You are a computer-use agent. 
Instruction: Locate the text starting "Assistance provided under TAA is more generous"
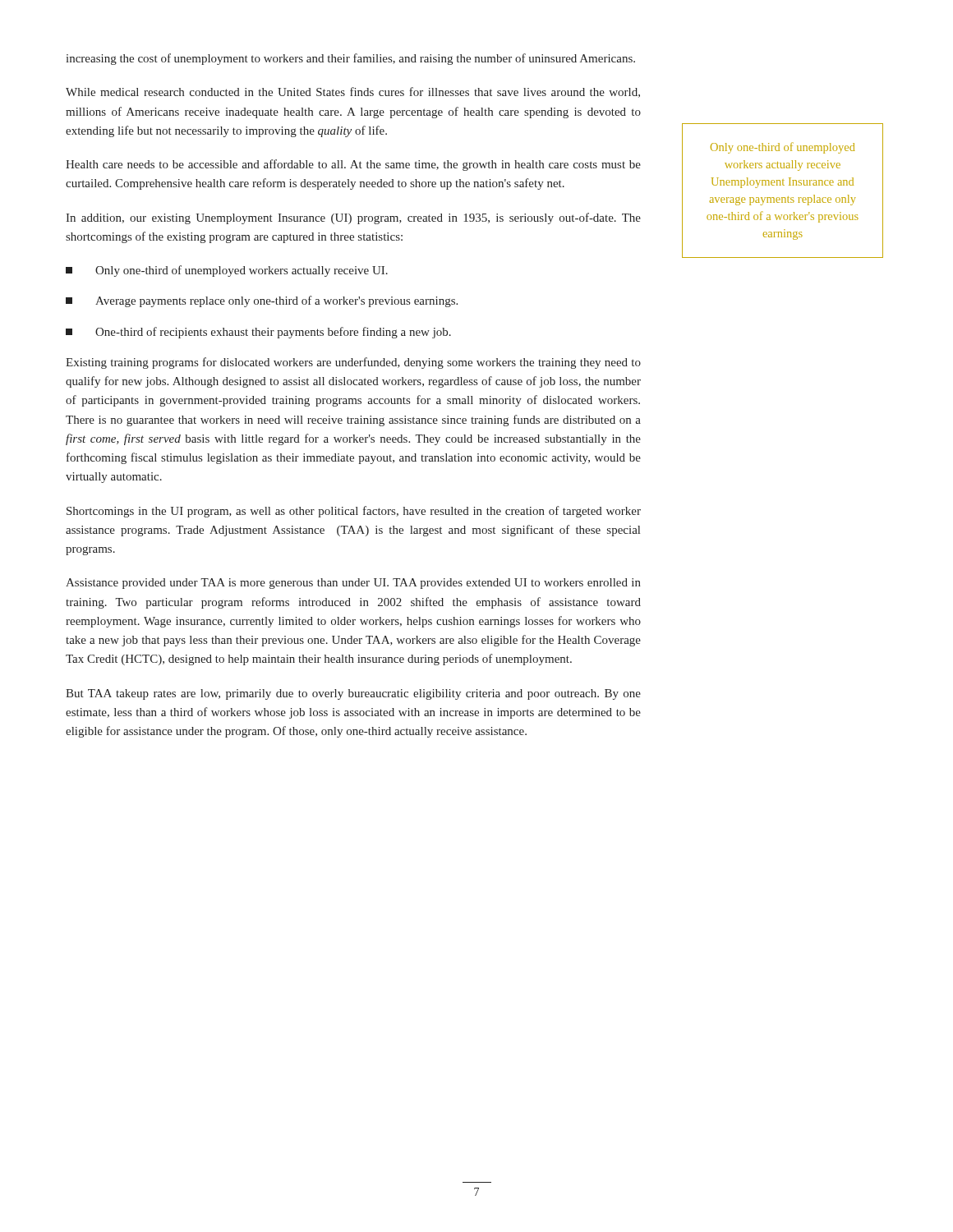[353, 621]
